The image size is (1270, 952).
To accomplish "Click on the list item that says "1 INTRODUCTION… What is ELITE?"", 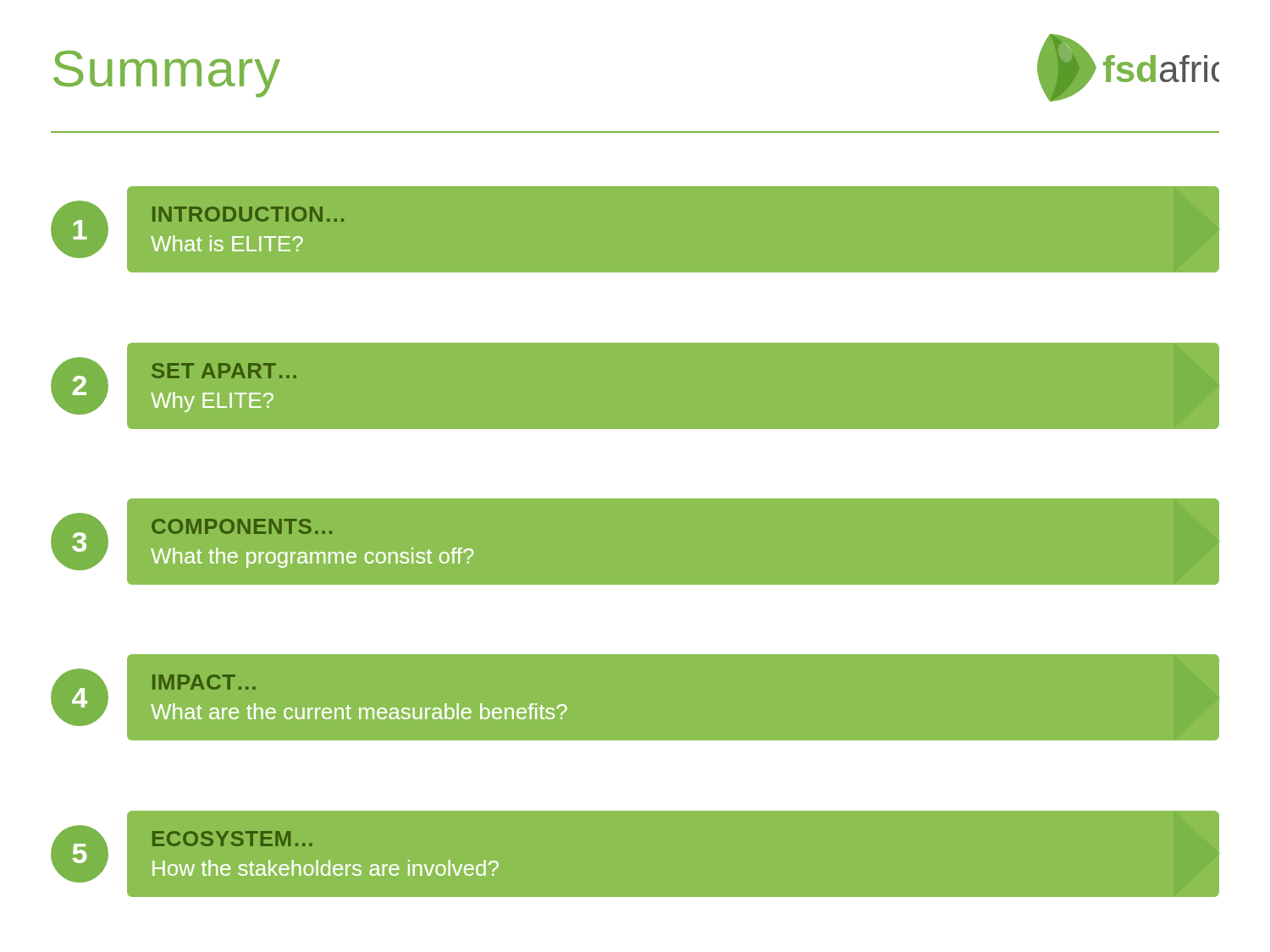I will (x=635, y=229).
